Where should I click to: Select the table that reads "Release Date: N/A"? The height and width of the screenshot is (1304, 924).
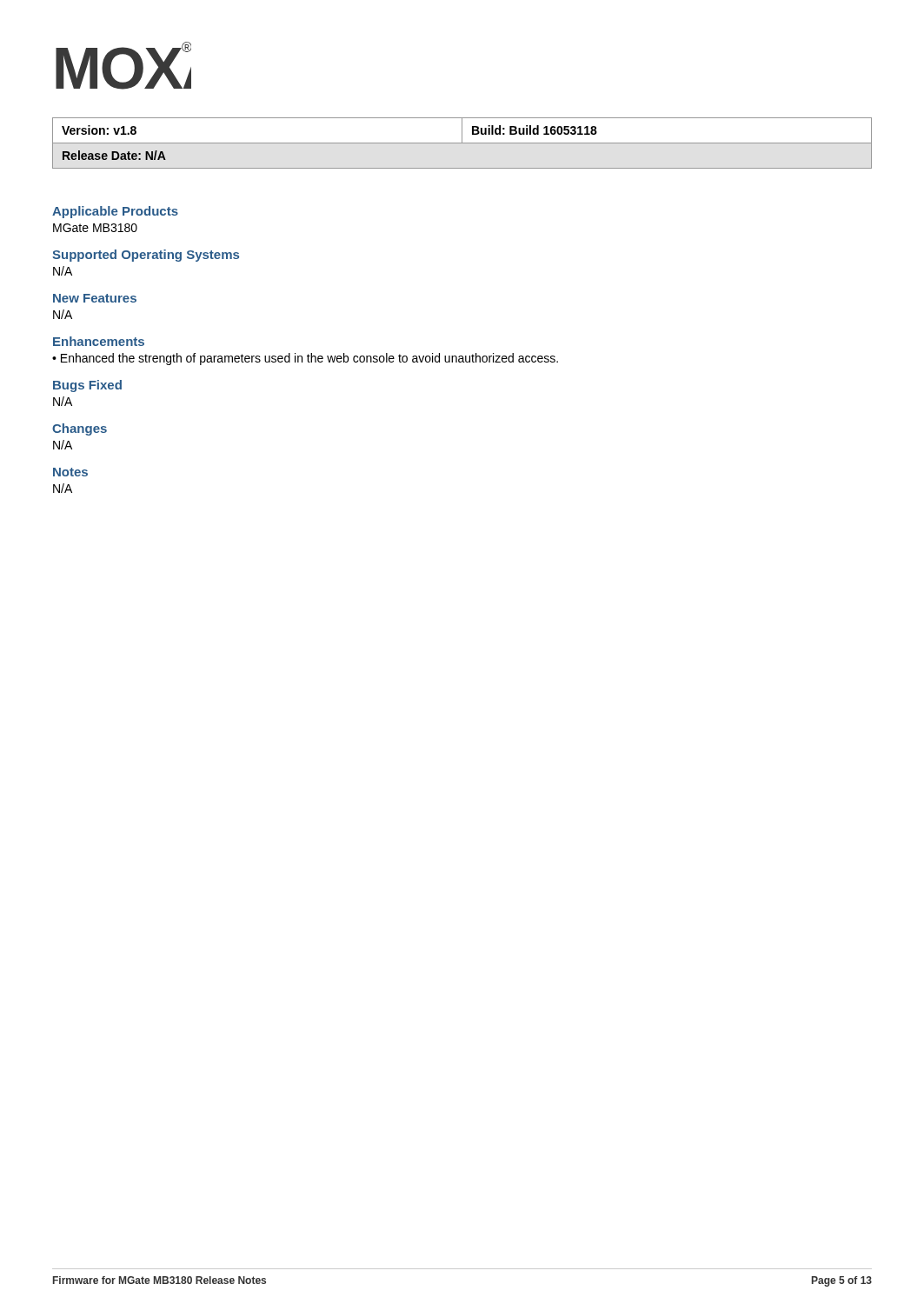[462, 143]
